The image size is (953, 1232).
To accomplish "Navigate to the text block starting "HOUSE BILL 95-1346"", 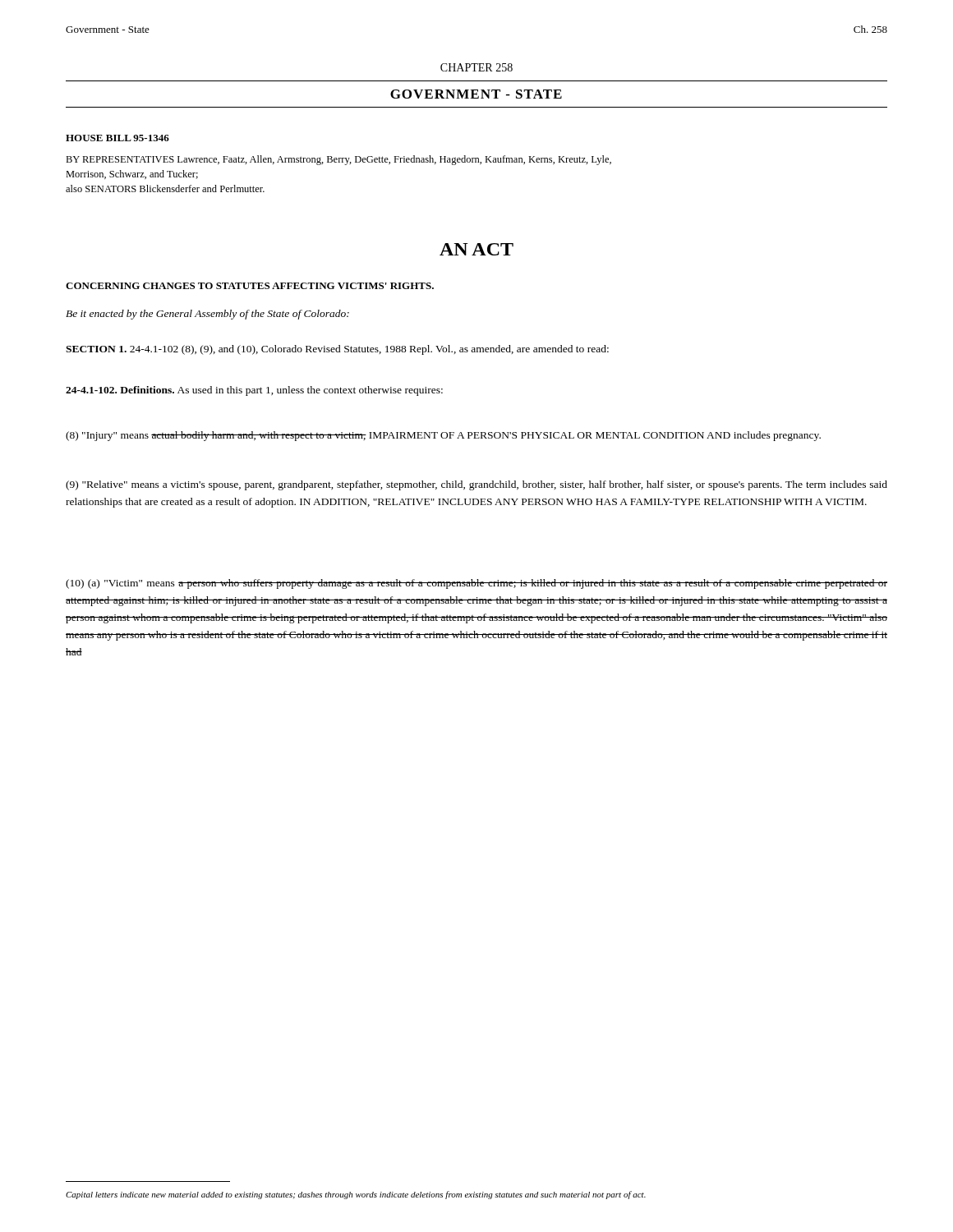I will (x=117, y=138).
